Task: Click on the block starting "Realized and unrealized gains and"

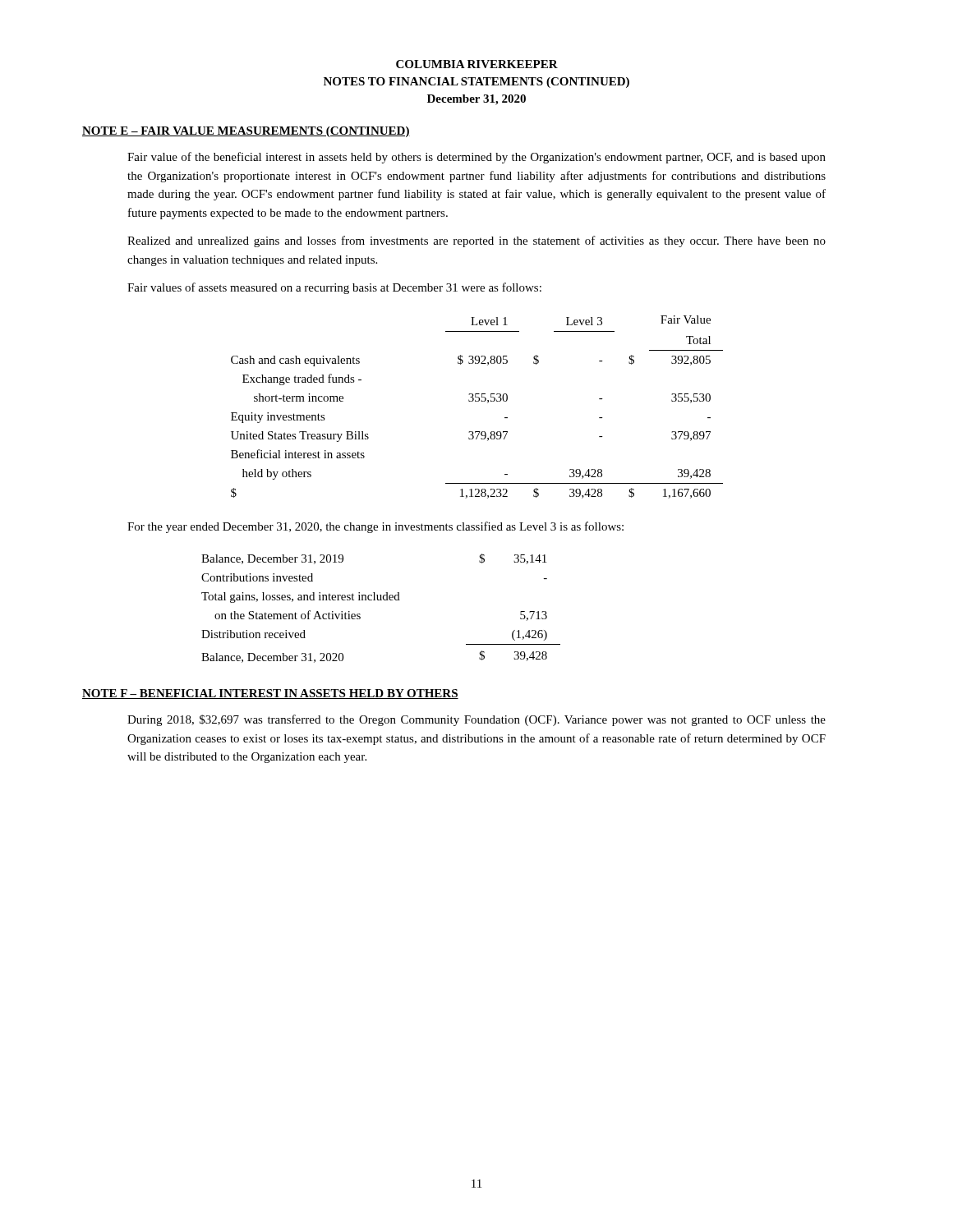Action: tap(476, 250)
